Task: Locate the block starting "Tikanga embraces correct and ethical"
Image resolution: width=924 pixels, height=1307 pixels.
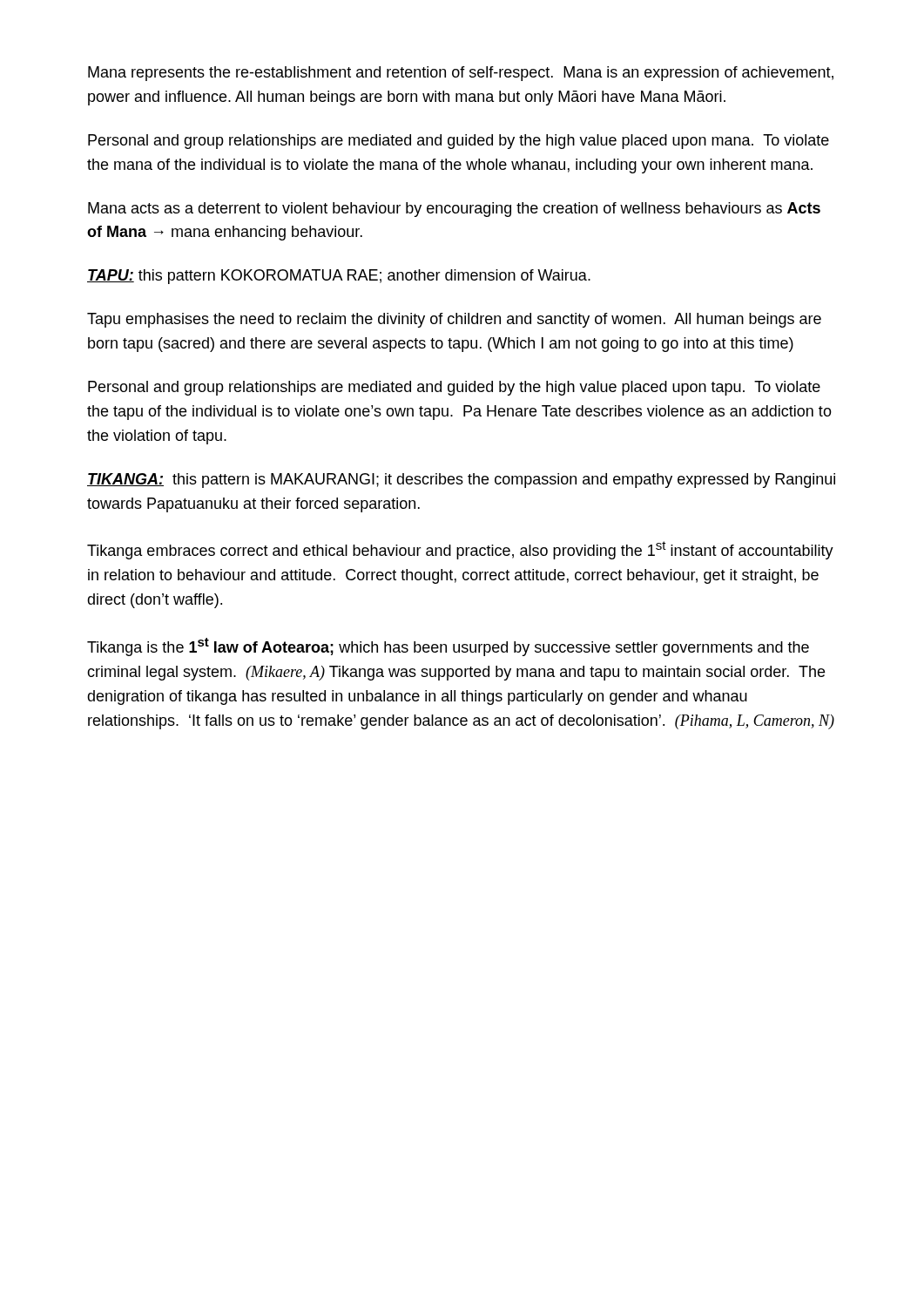Action: (x=460, y=573)
